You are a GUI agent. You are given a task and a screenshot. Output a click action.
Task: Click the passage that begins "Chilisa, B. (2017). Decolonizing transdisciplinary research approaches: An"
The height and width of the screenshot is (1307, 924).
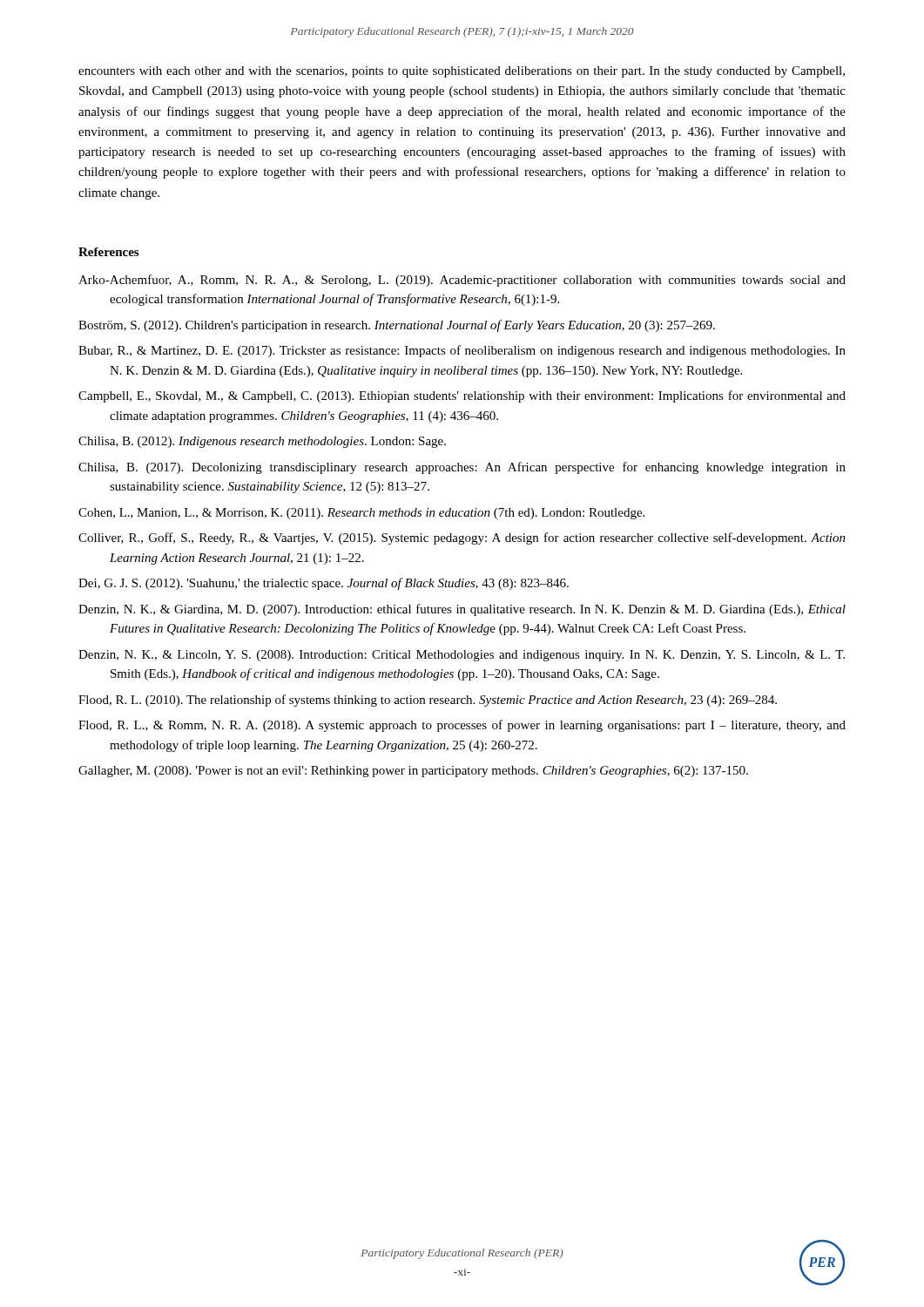coord(462,477)
